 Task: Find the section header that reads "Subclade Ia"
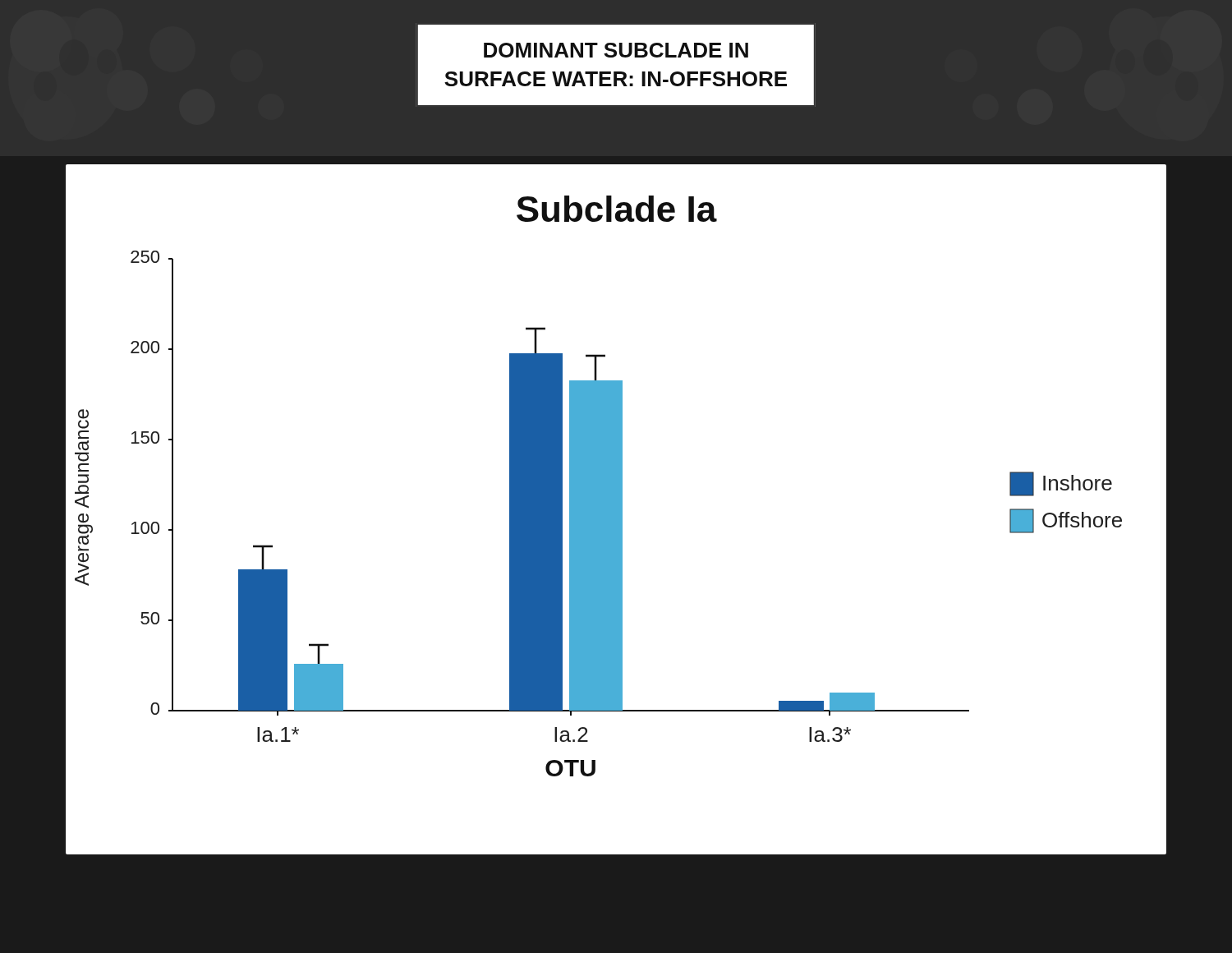tap(616, 209)
